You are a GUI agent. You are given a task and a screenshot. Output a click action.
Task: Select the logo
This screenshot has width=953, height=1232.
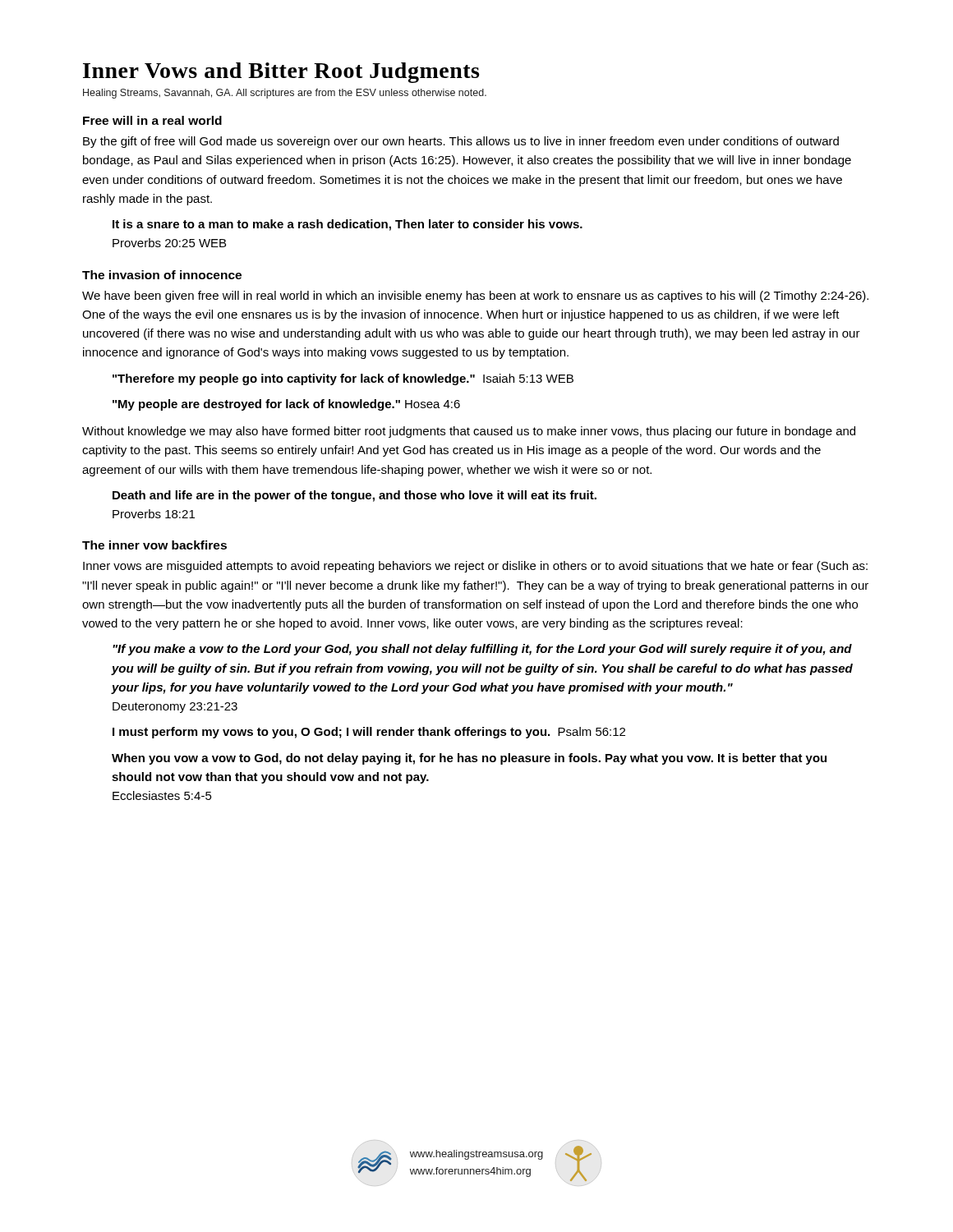[476, 1163]
